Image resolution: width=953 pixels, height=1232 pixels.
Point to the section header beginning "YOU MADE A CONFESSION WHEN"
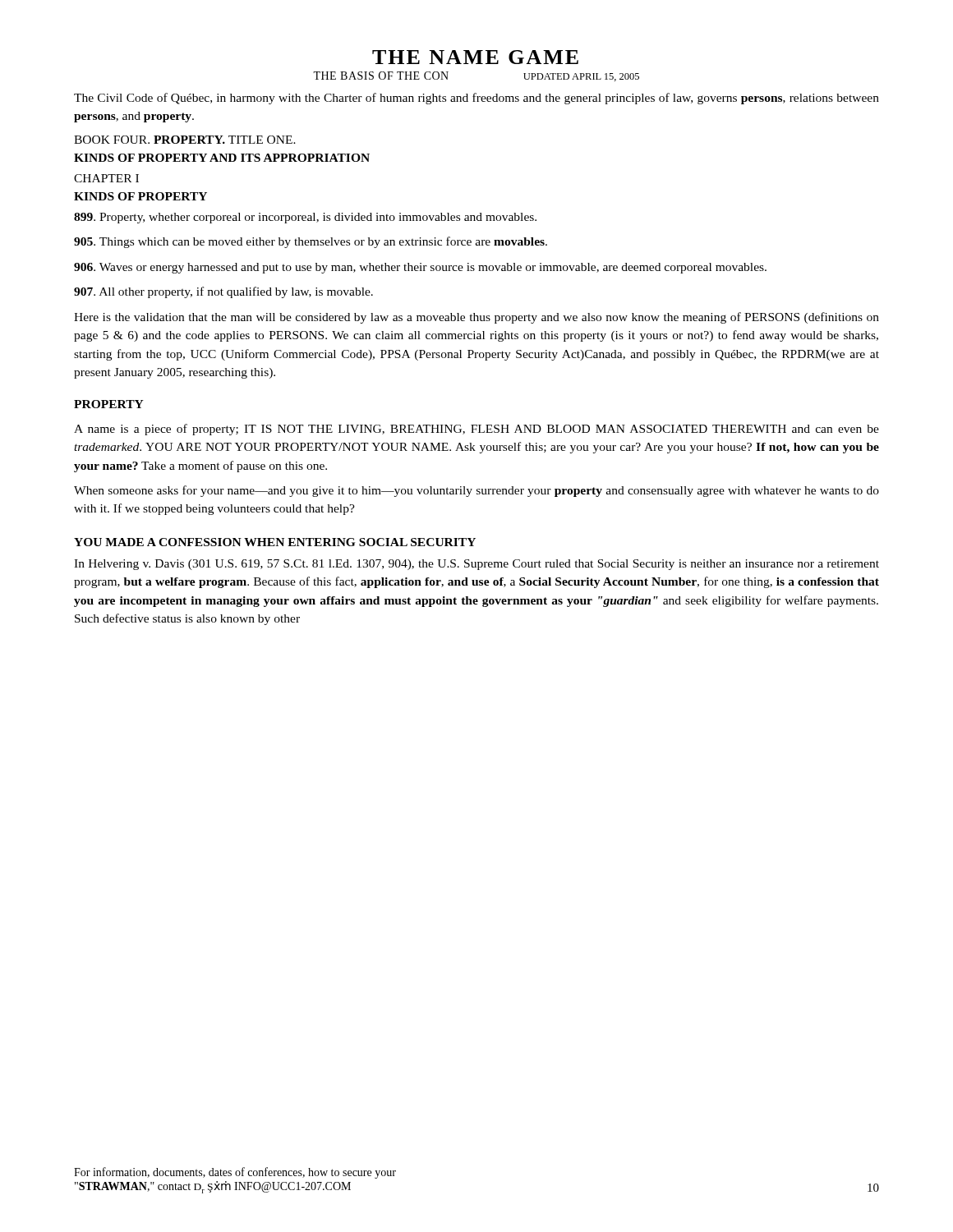[275, 542]
